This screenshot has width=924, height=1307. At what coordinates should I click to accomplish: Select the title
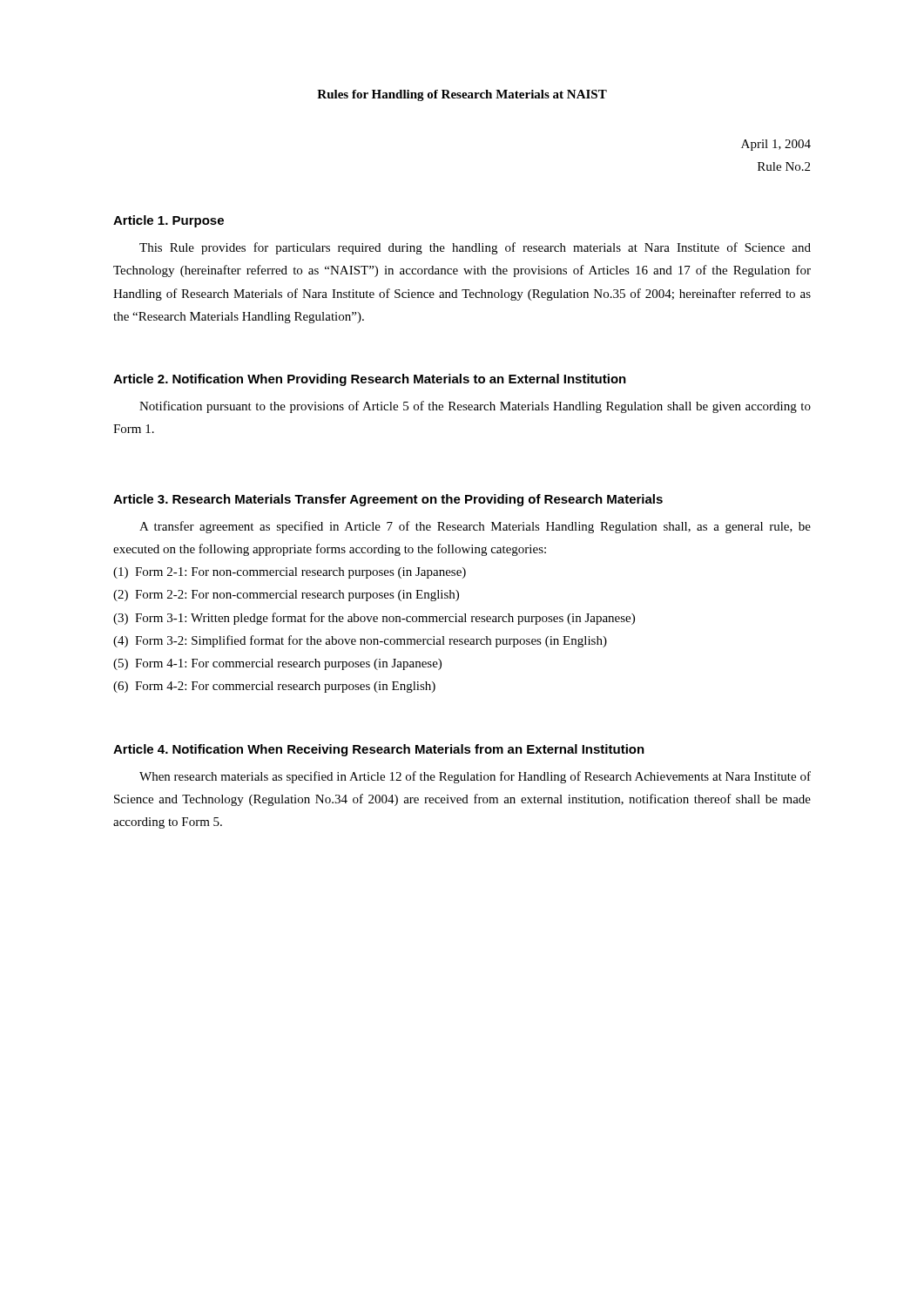coord(462,94)
